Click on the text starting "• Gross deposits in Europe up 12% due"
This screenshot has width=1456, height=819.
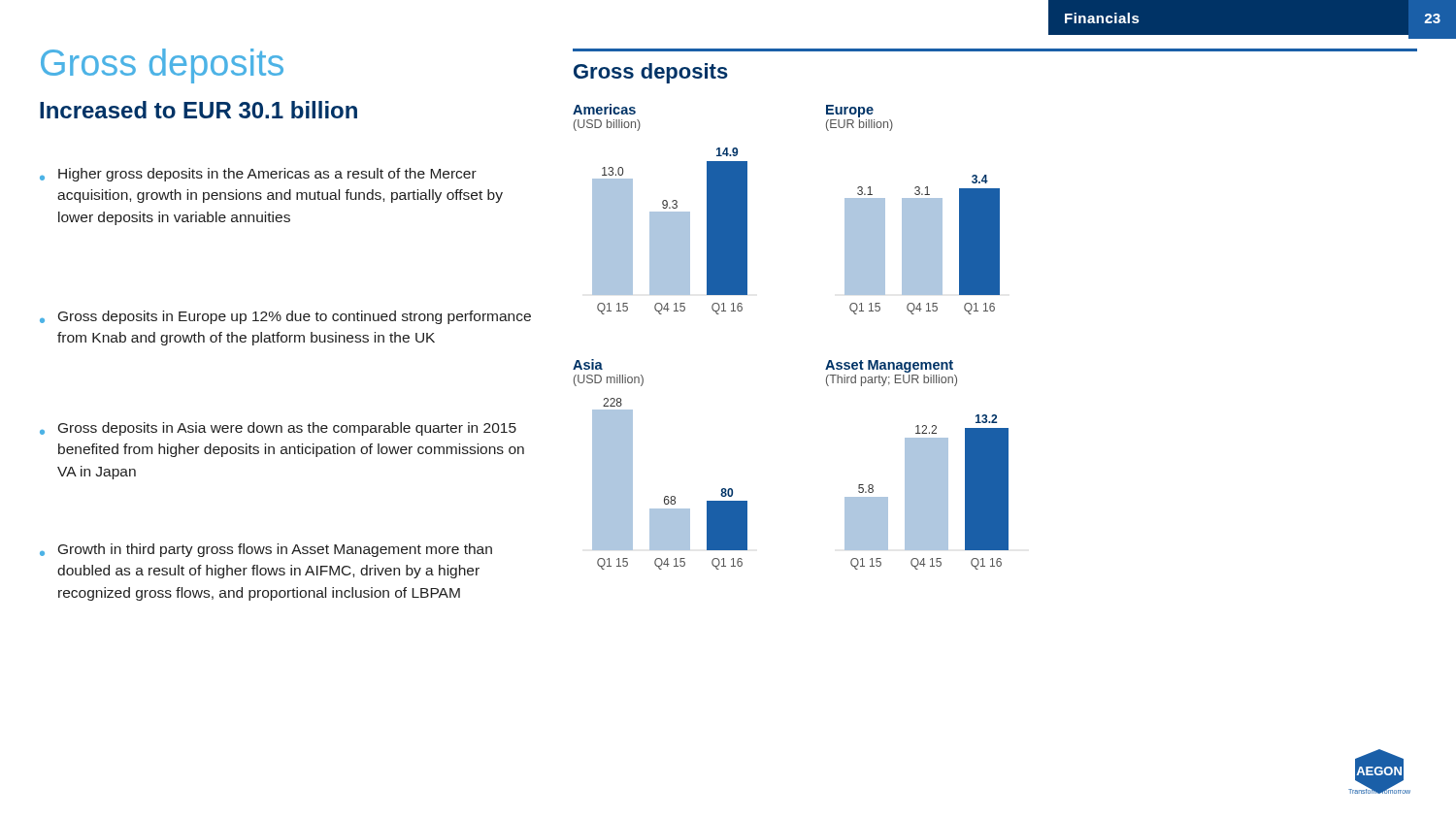(286, 327)
